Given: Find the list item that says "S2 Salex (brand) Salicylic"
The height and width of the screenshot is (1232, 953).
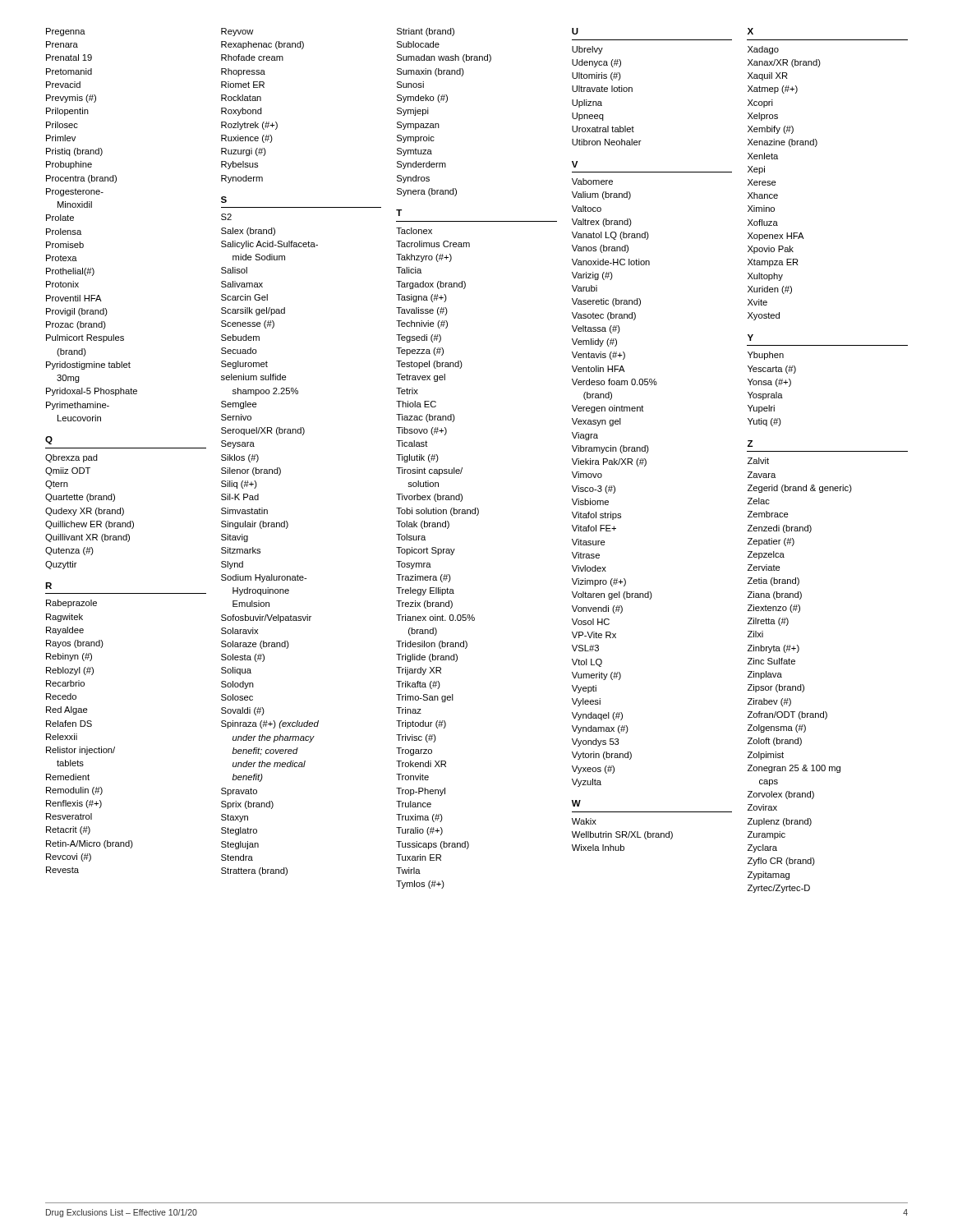Looking at the screenshot, I should tap(270, 544).
